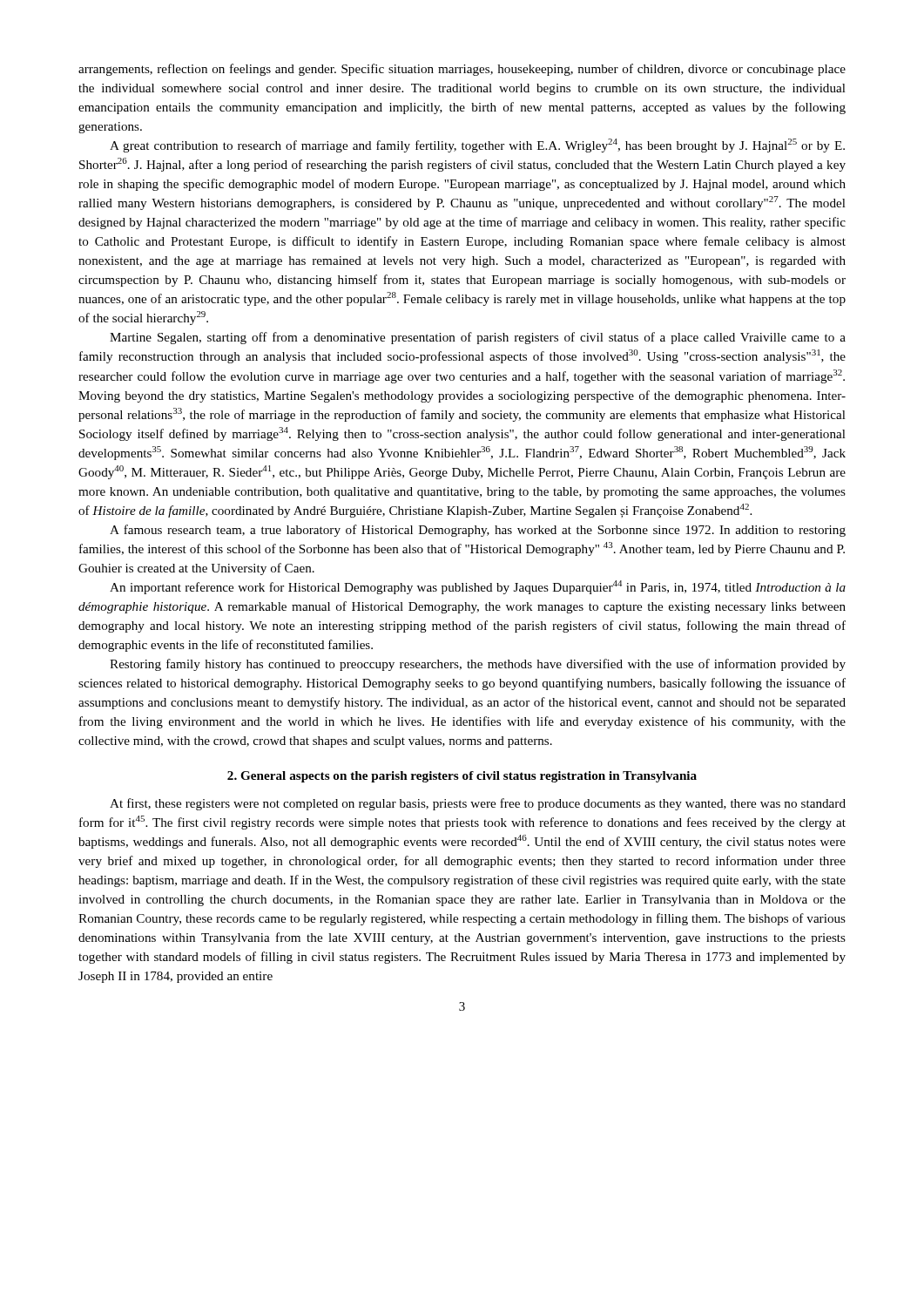Where is the passage that starts "An important reference work for"?
The width and height of the screenshot is (924, 1307).
[462, 616]
